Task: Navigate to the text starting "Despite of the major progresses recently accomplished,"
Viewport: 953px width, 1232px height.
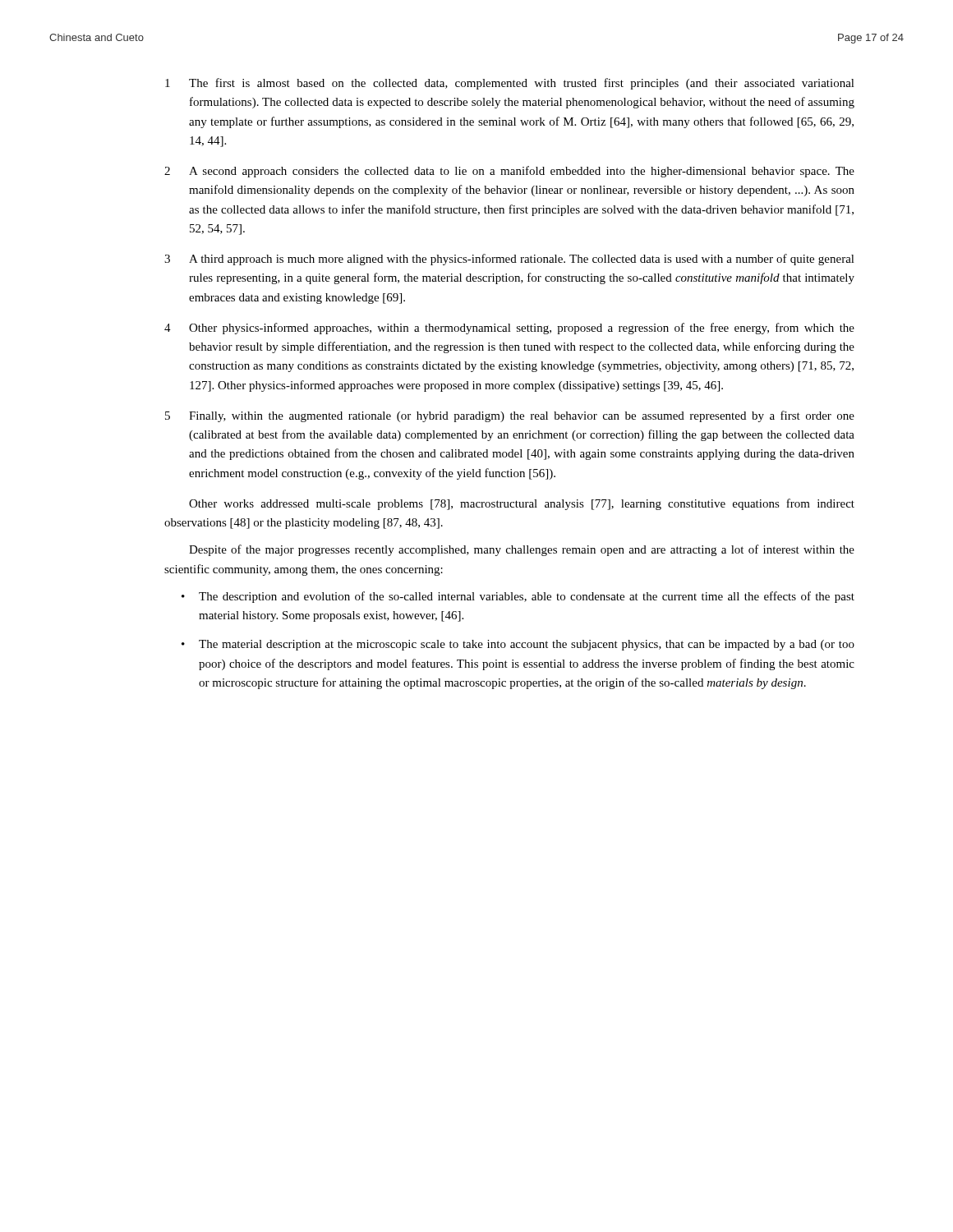Action: [x=509, y=559]
